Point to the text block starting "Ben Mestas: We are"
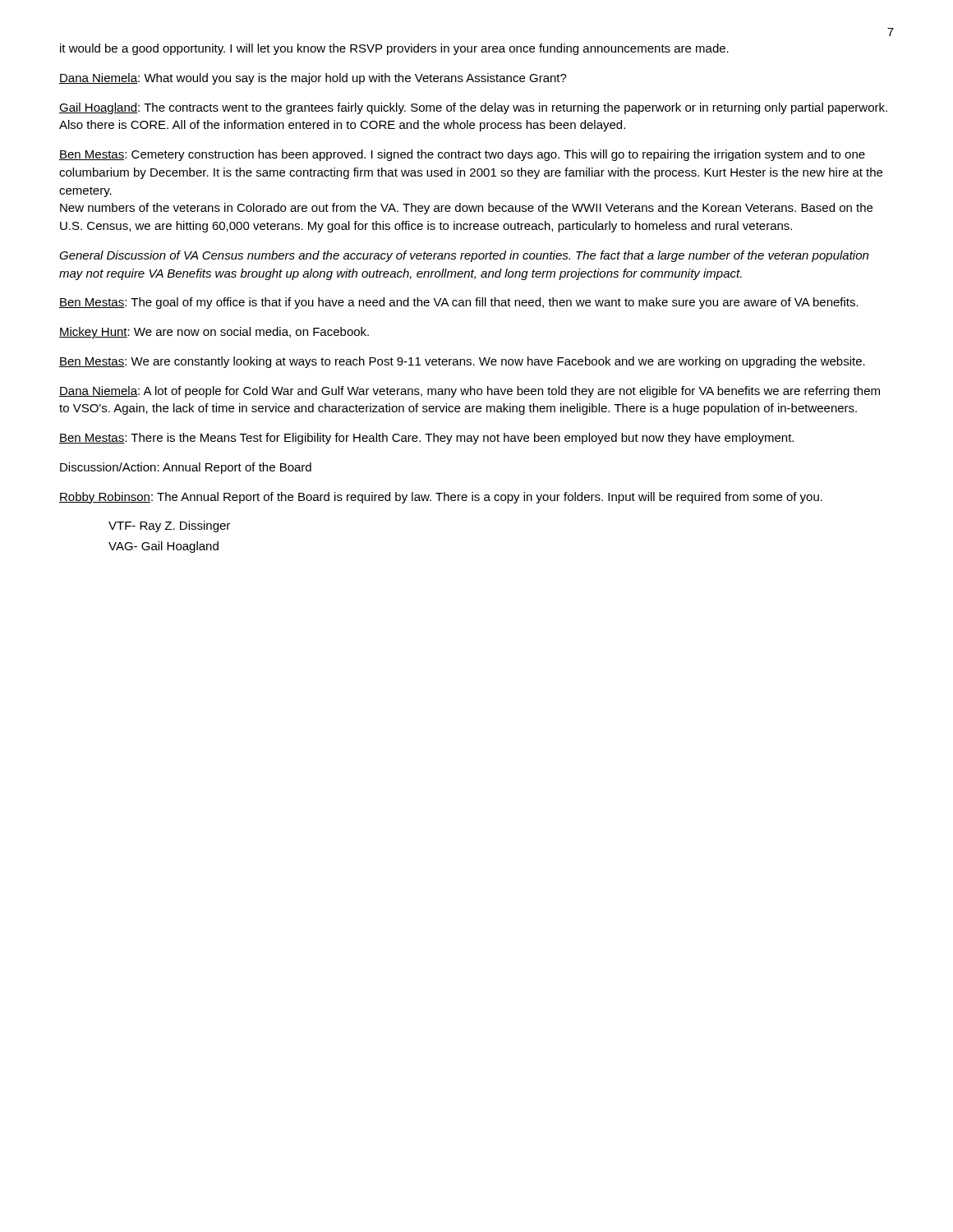Screen dimensions: 1232x953 [476, 361]
